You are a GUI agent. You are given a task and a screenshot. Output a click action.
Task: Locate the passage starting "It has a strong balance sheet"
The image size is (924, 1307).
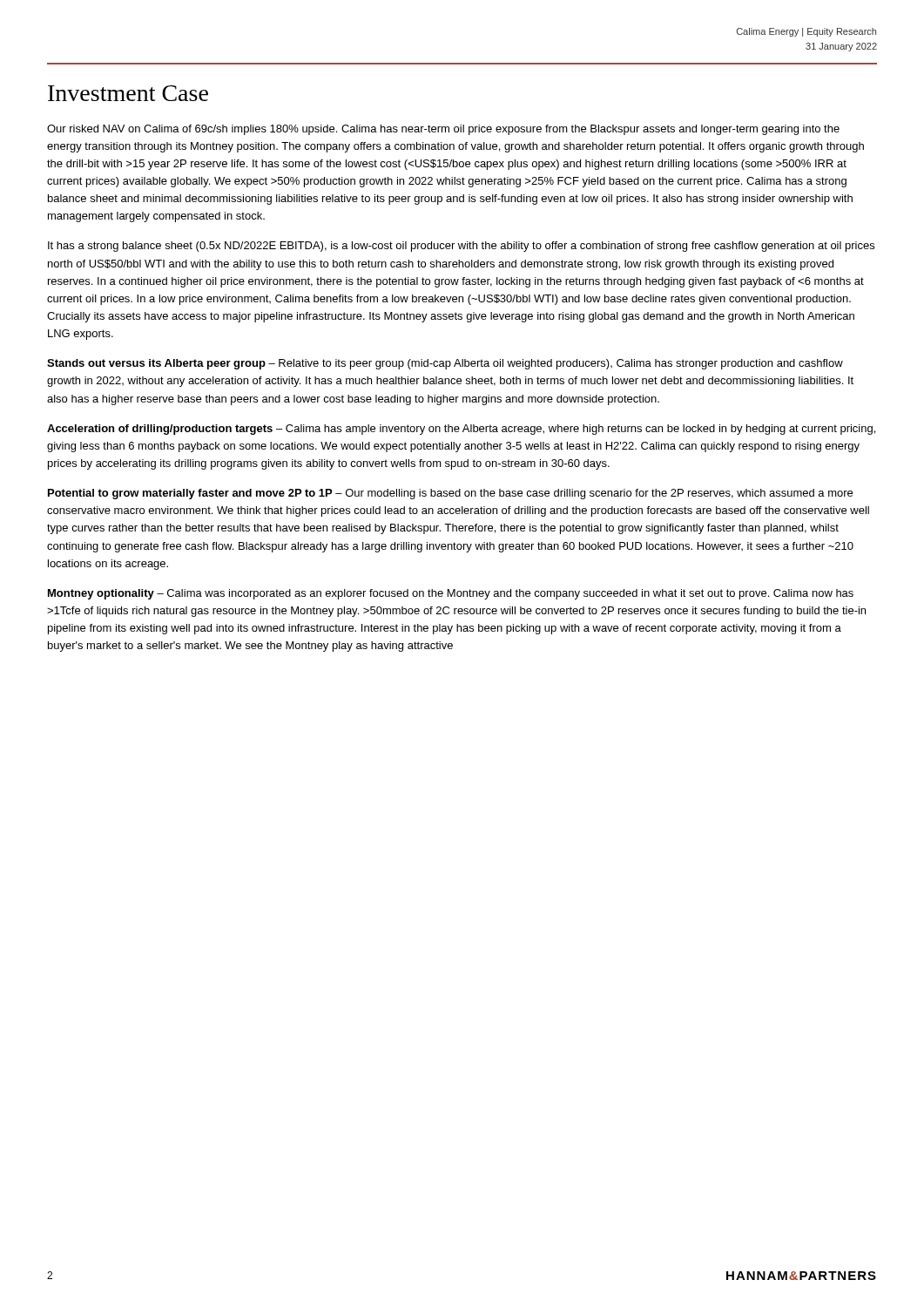(461, 290)
